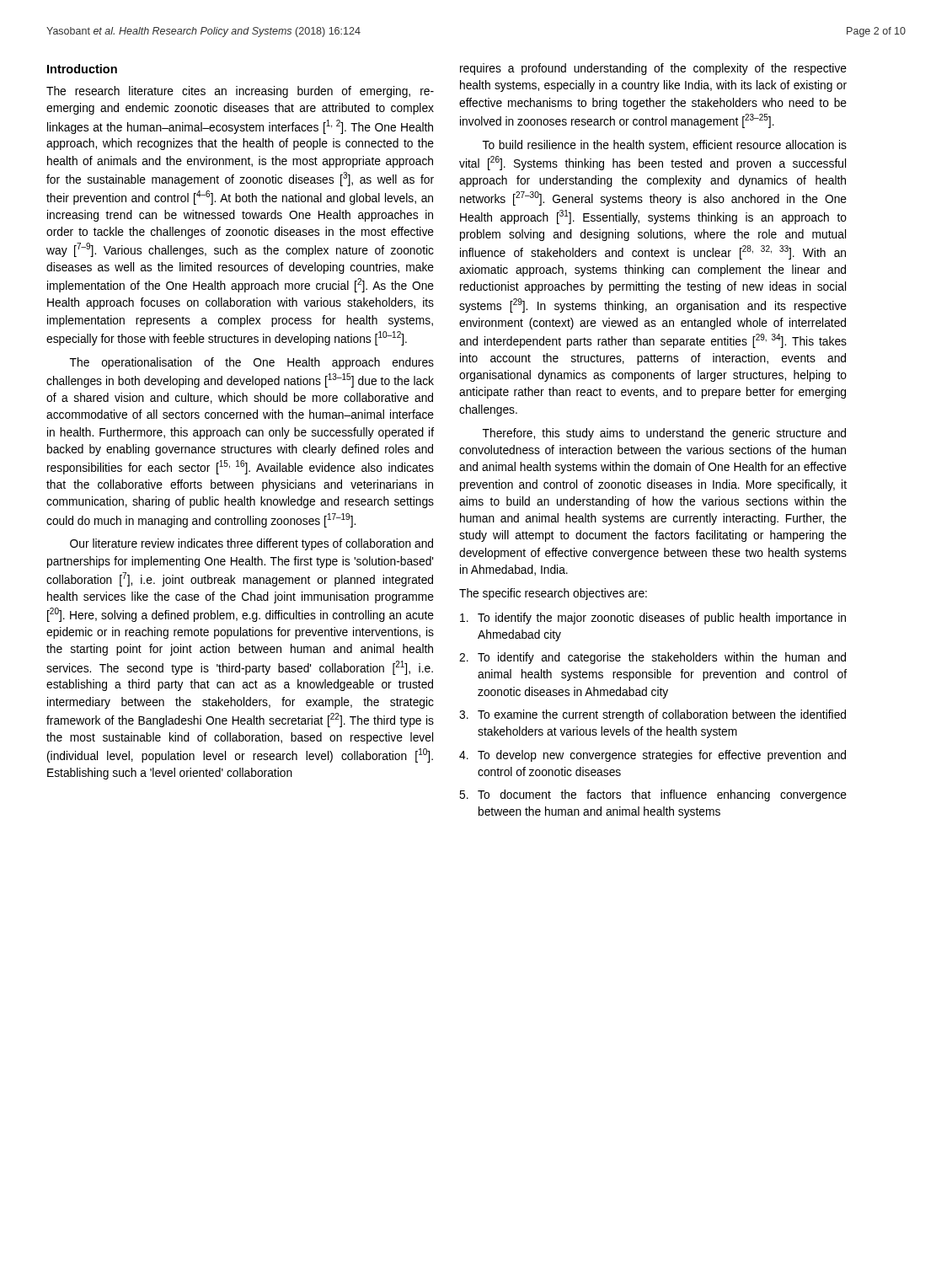This screenshot has width=952, height=1264.
Task: Locate the element starting "To identify the major zoonotic diseases"
Action: (x=653, y=627)
